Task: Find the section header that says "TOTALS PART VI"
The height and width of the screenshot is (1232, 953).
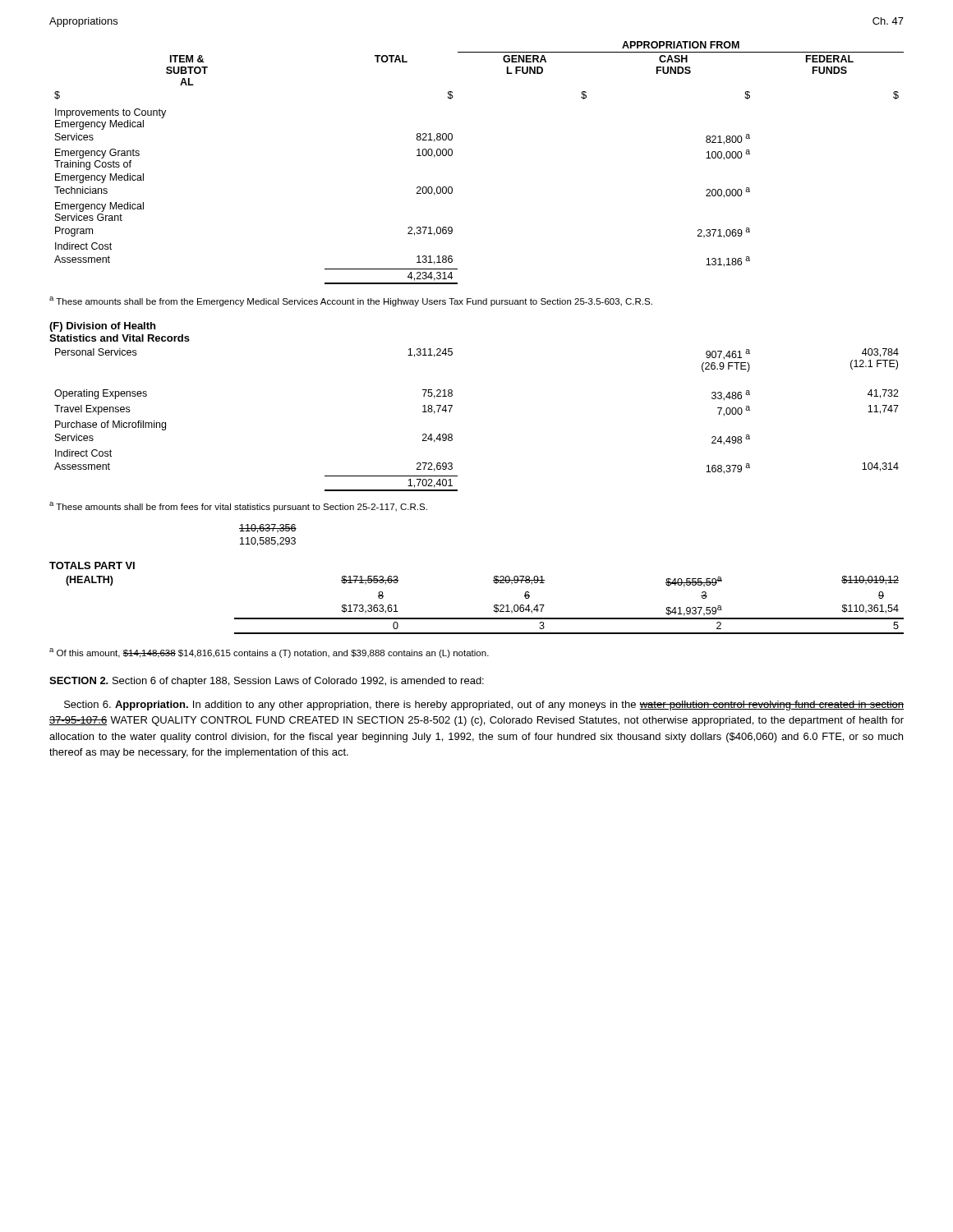Action: click(x=92, y=565)
